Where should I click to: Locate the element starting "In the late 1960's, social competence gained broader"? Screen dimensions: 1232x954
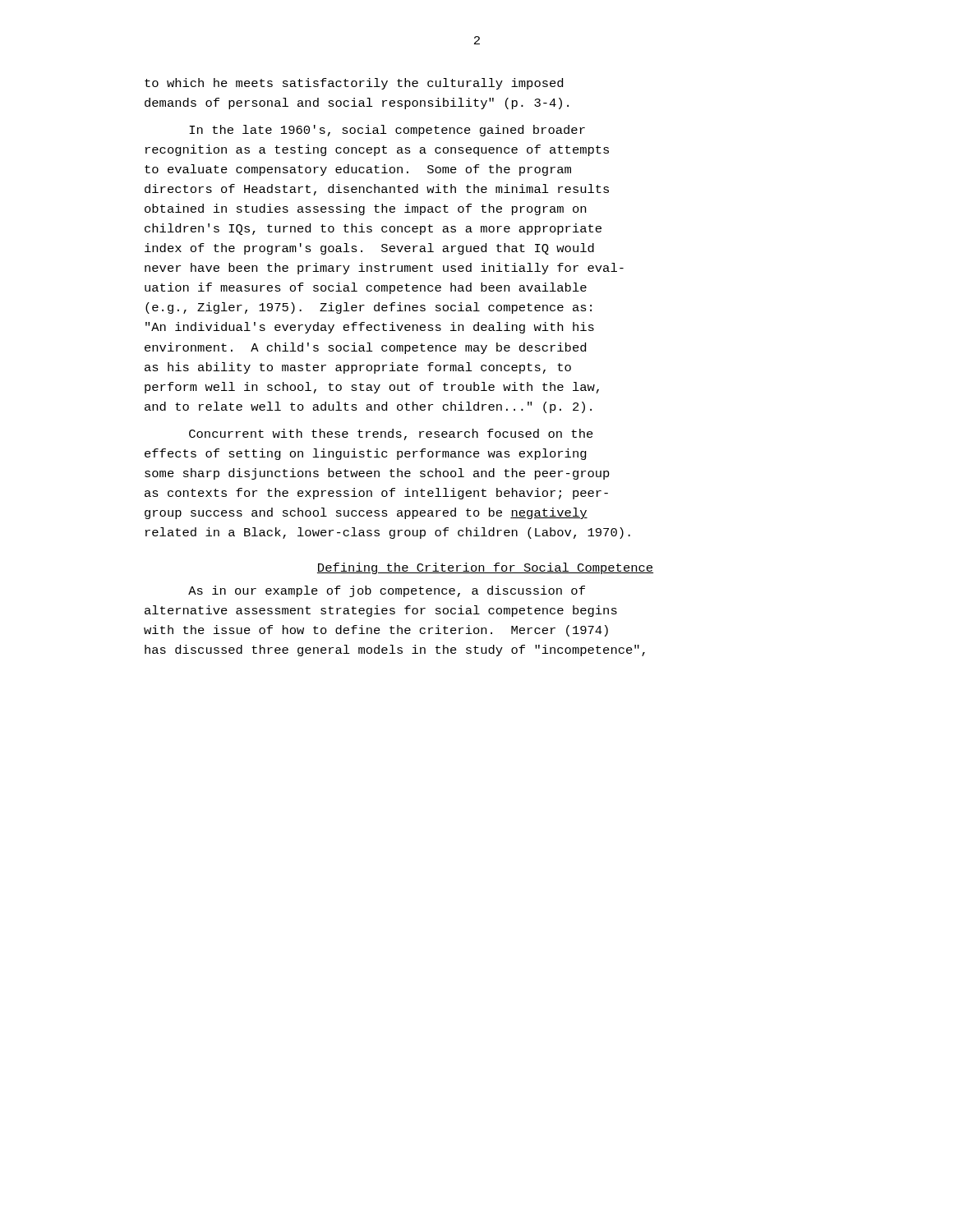click(x=385, y=269)
